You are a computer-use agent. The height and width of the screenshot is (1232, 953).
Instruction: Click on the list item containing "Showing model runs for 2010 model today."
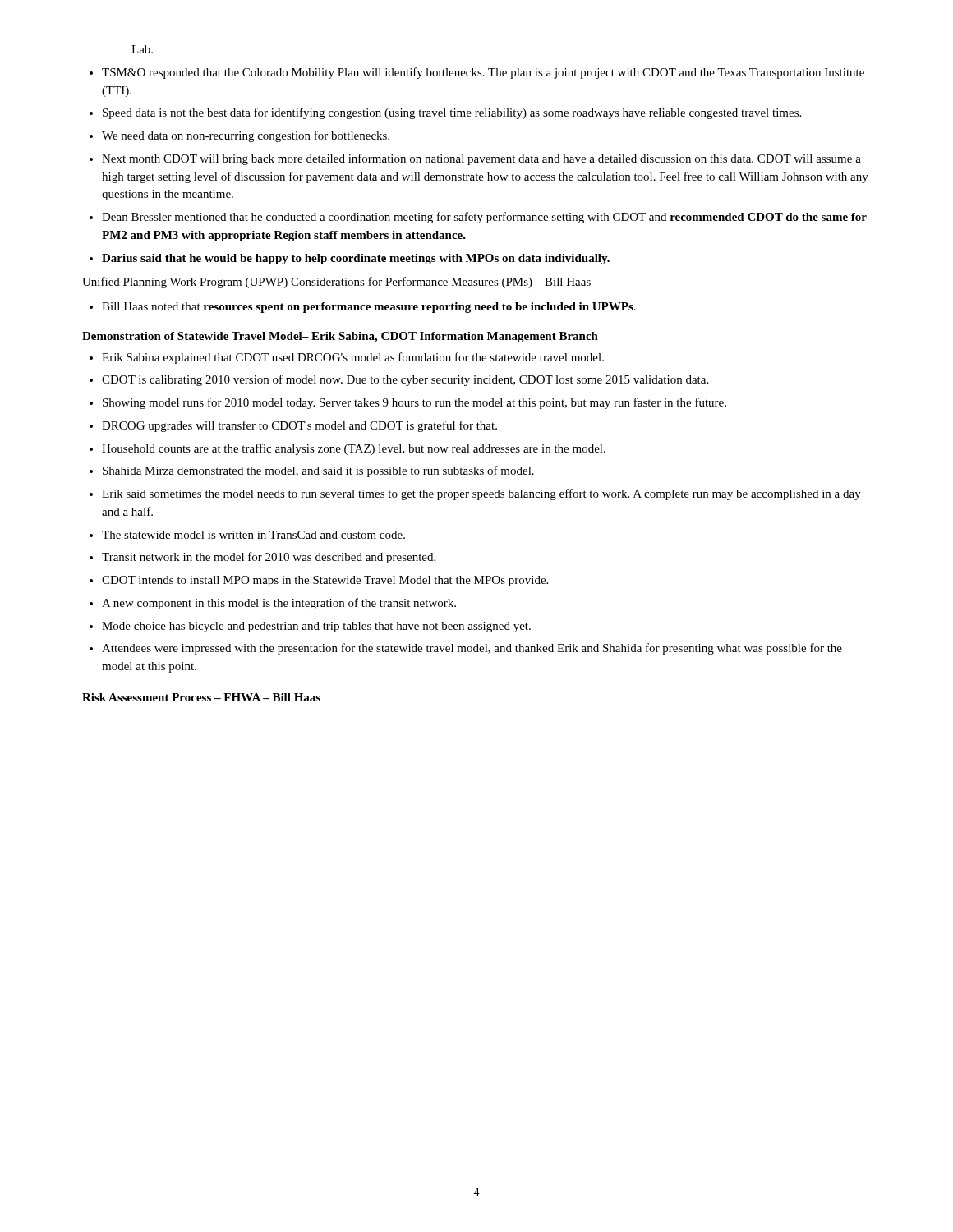click(x=414, y=402)
